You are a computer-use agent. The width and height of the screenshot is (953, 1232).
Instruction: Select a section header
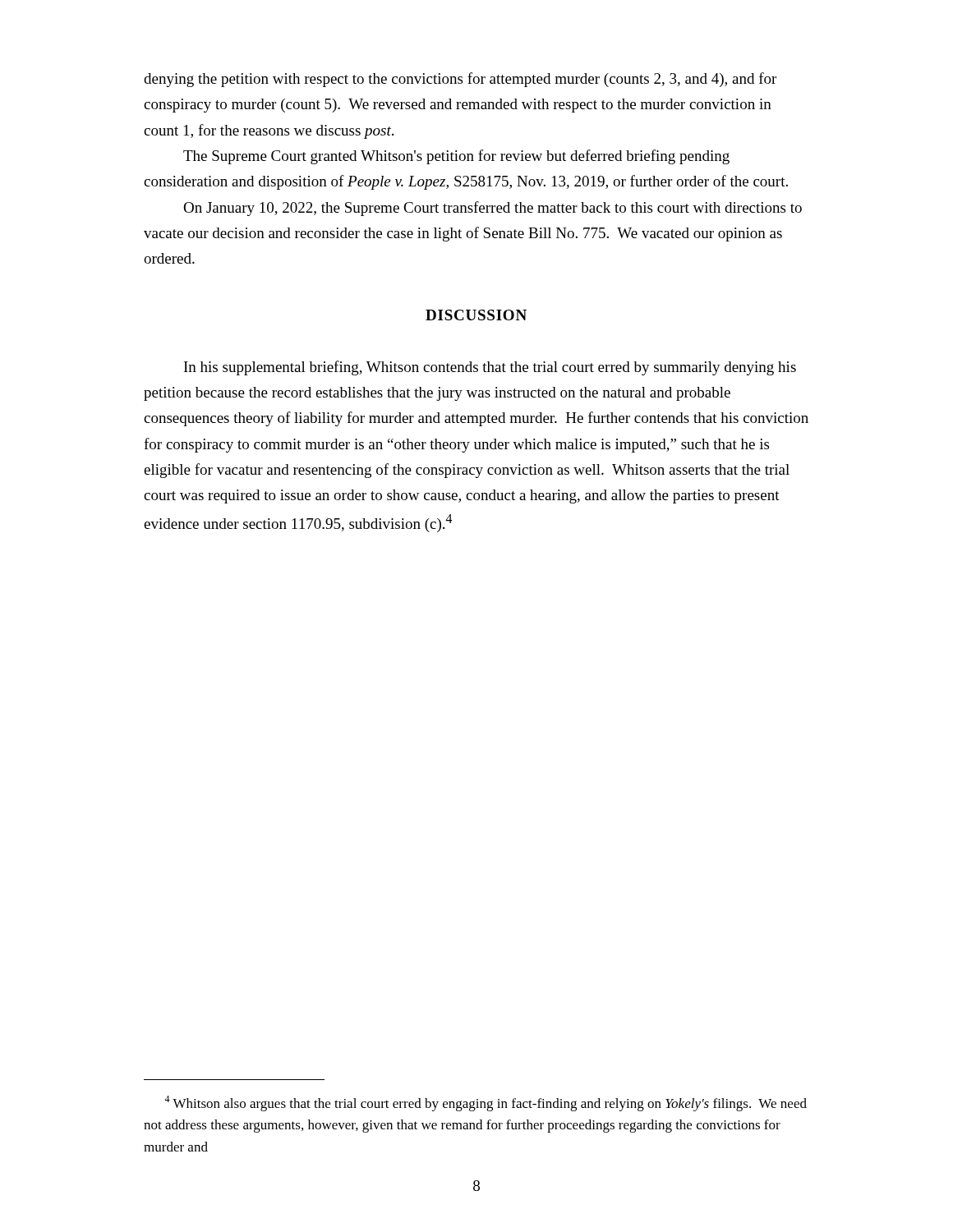[x=476, y=315]
